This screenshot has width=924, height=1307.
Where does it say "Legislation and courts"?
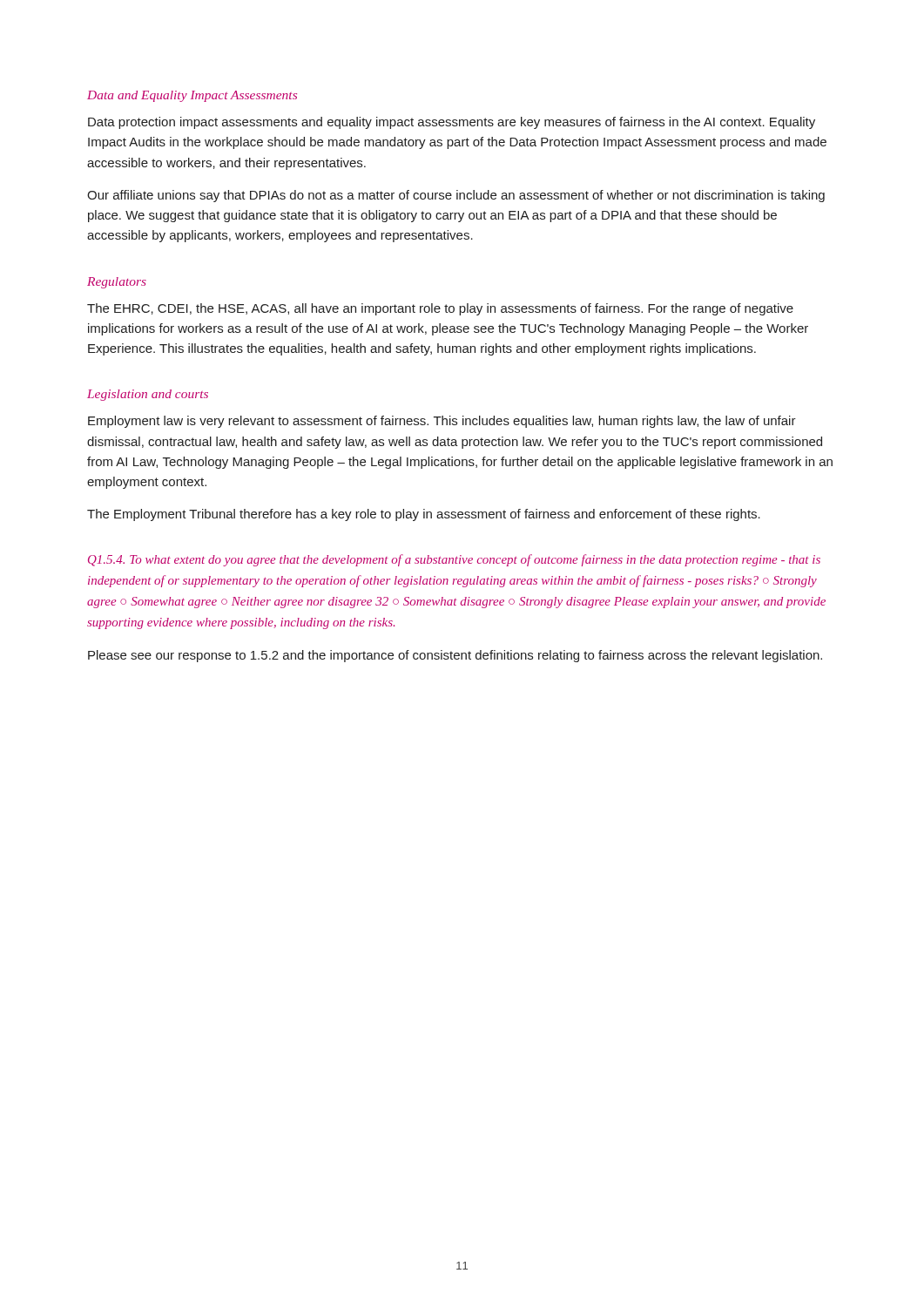[148, 394]
